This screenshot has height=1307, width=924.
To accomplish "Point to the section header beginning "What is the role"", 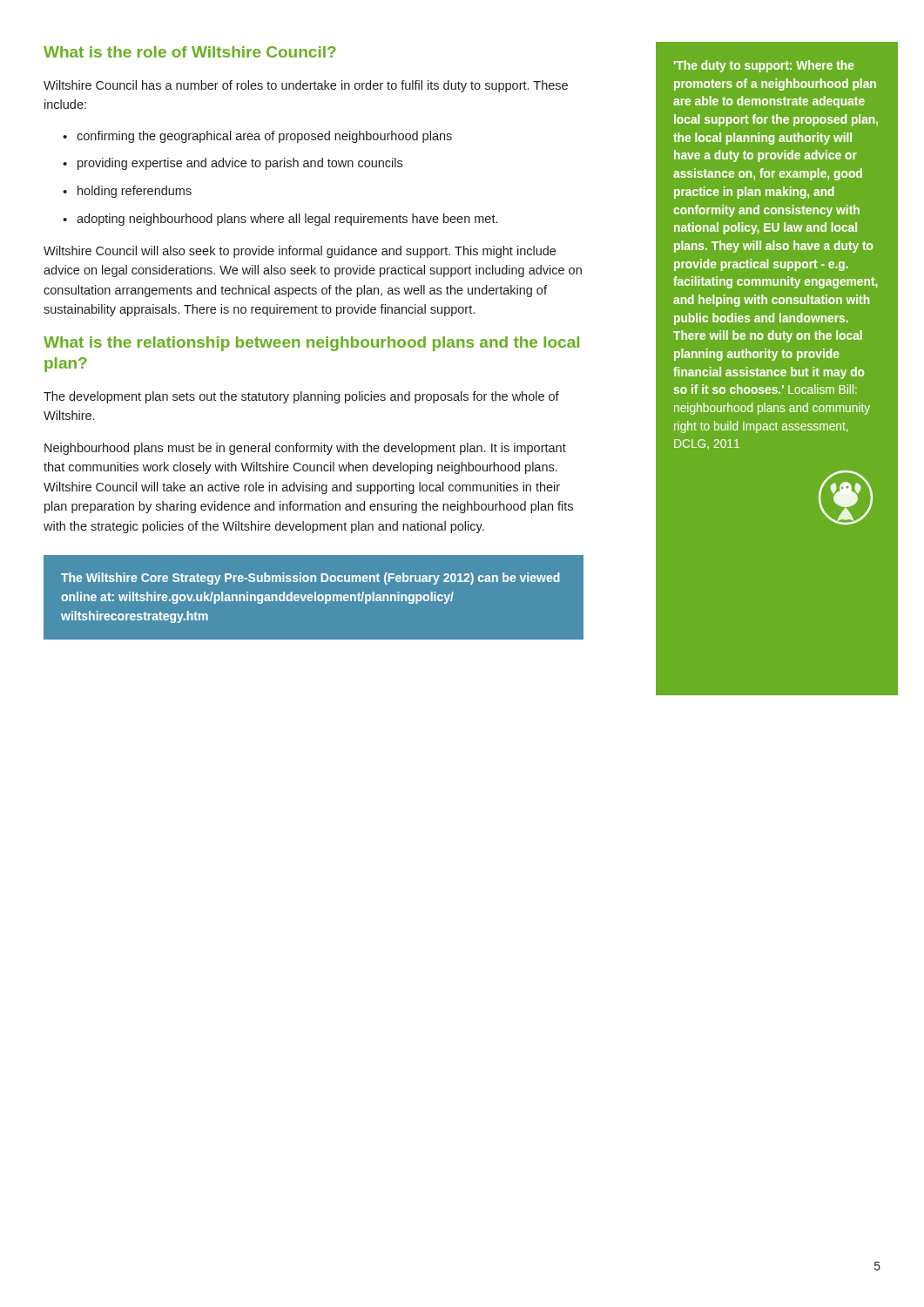I will pyautogui.click(x=314, y=53).
